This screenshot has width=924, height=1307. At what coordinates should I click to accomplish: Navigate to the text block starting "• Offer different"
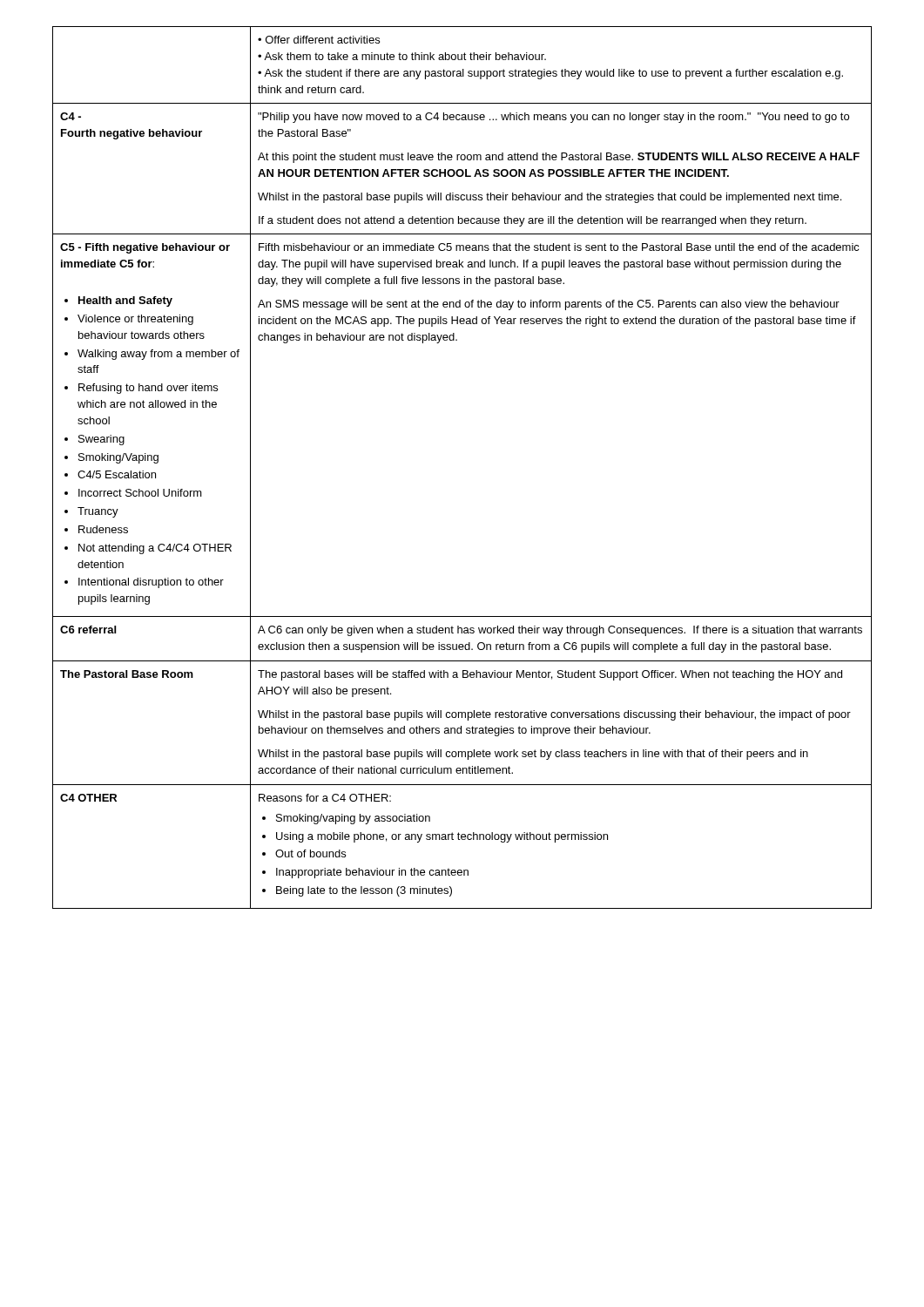pos(319,40)
